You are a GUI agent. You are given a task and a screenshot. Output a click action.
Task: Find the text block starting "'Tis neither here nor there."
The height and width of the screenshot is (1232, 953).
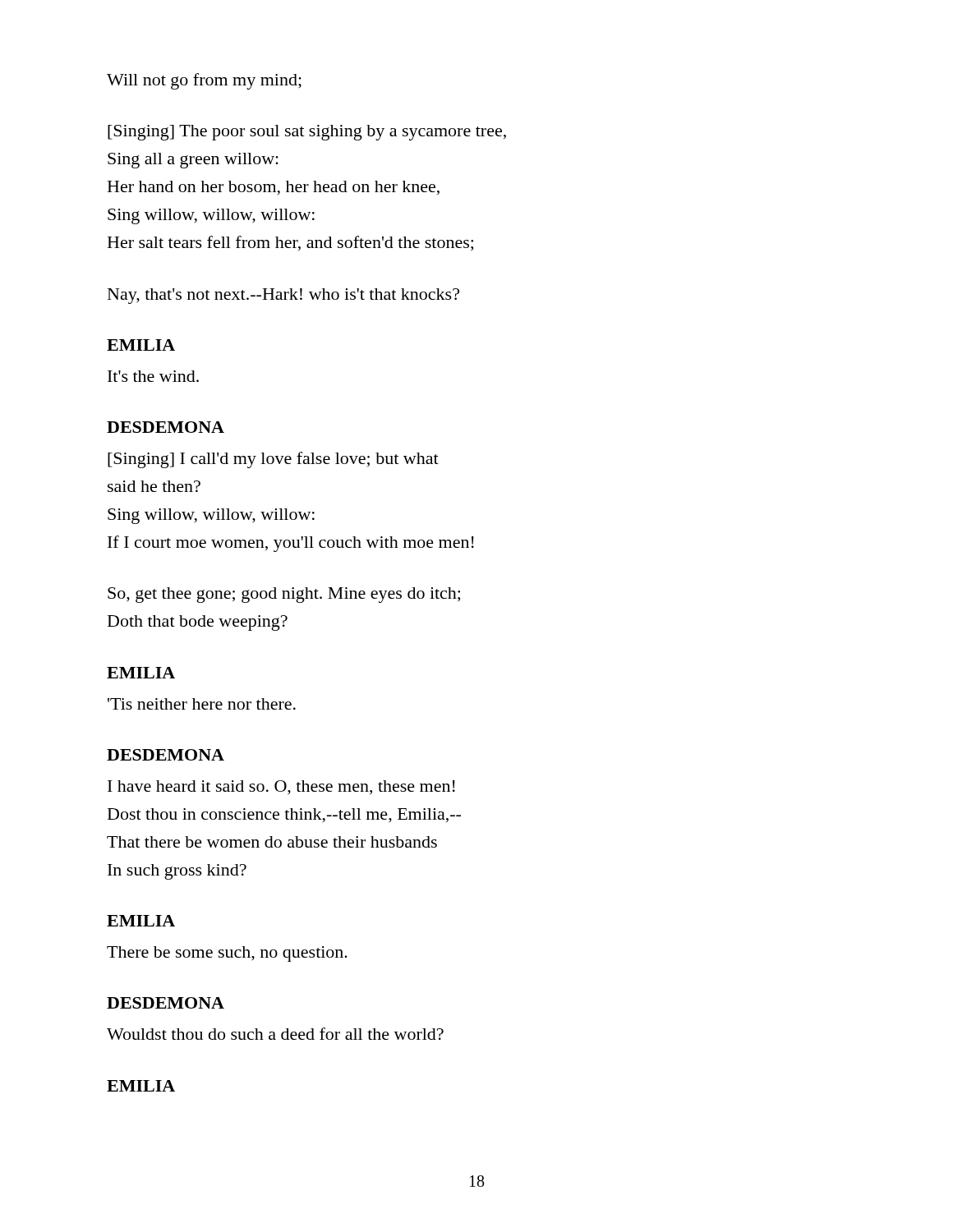(x=202, y=703)
